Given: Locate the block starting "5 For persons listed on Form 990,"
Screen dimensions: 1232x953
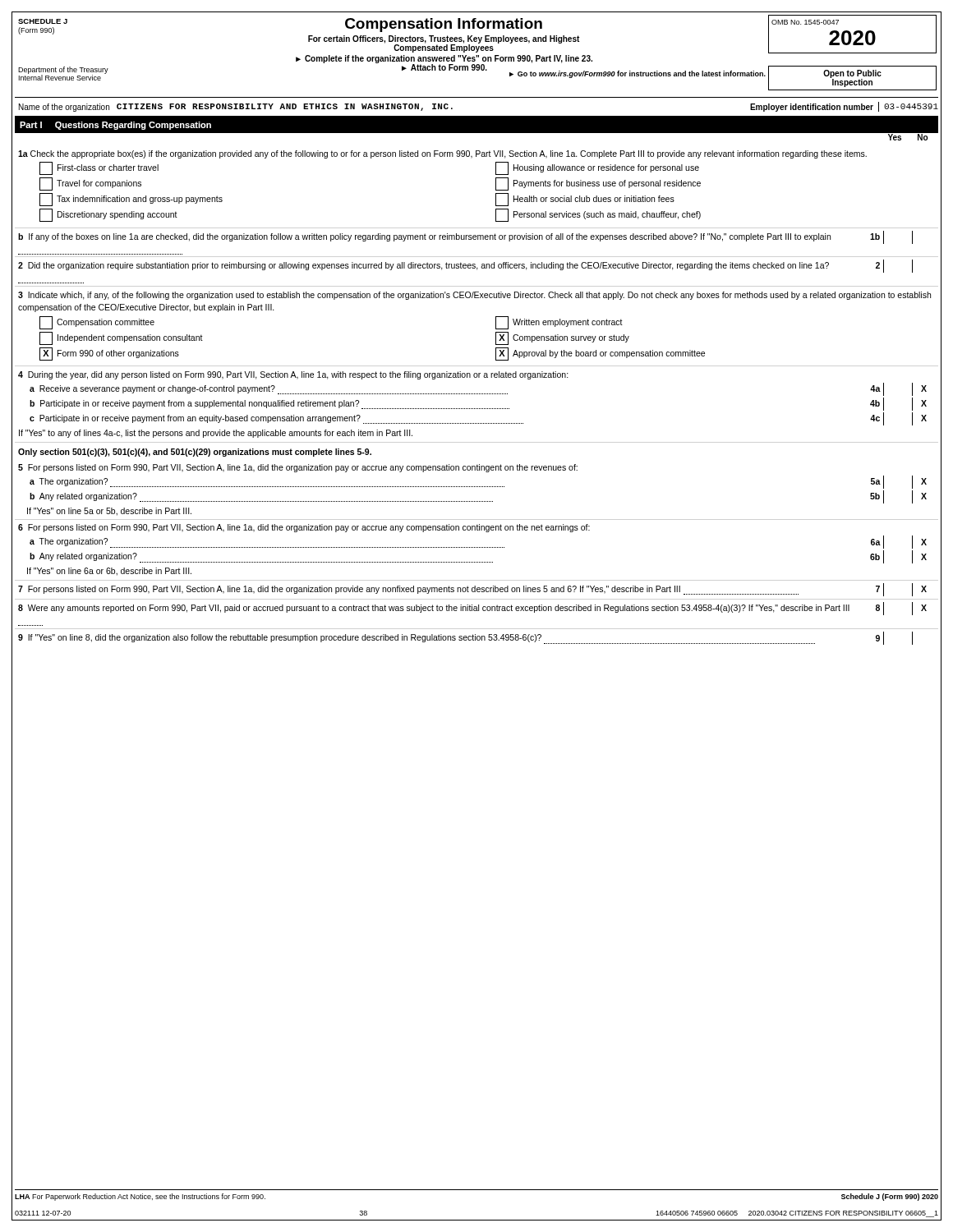Looking at the screenshot, I should coord(298,467).
